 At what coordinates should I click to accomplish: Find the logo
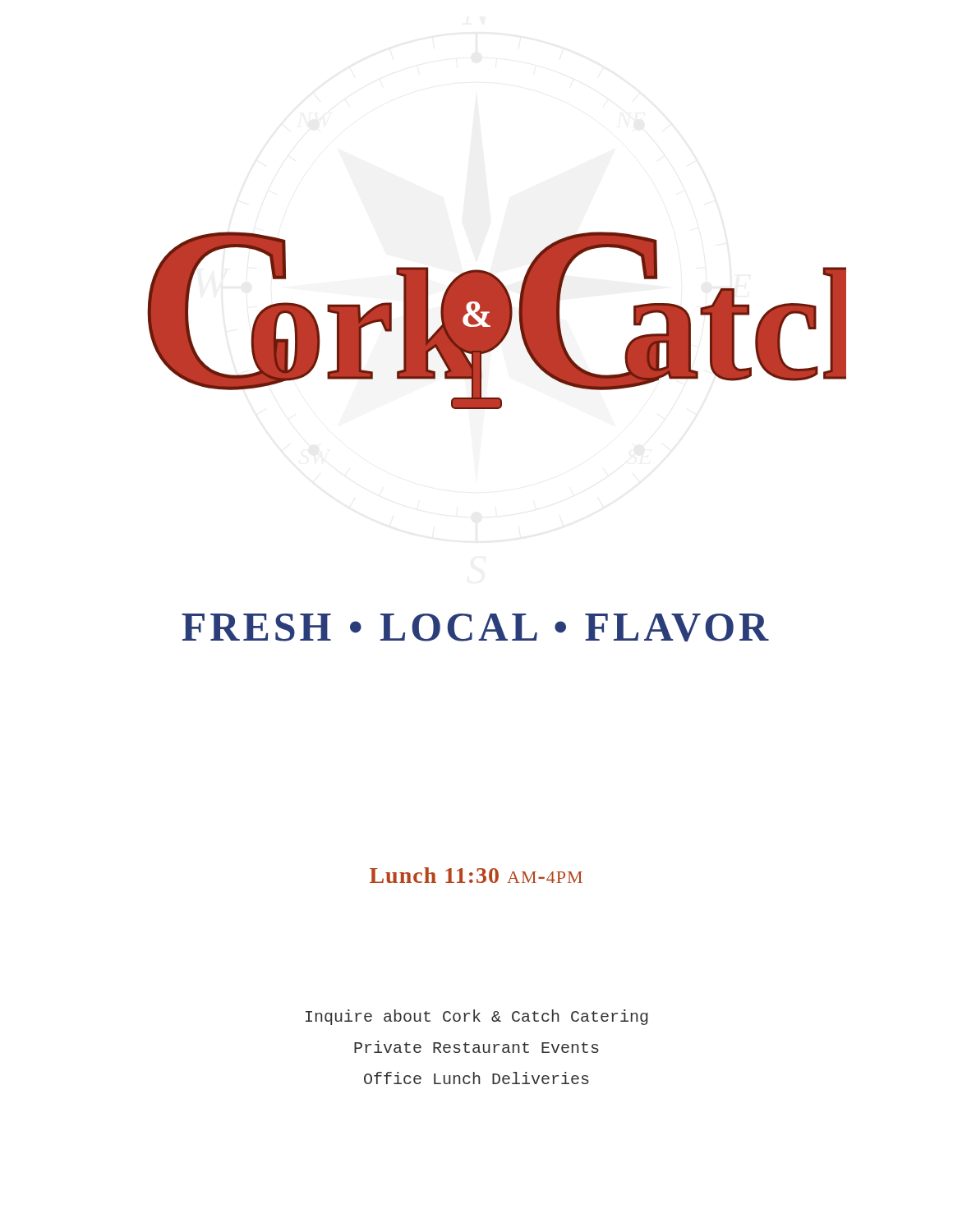[476, 304]
